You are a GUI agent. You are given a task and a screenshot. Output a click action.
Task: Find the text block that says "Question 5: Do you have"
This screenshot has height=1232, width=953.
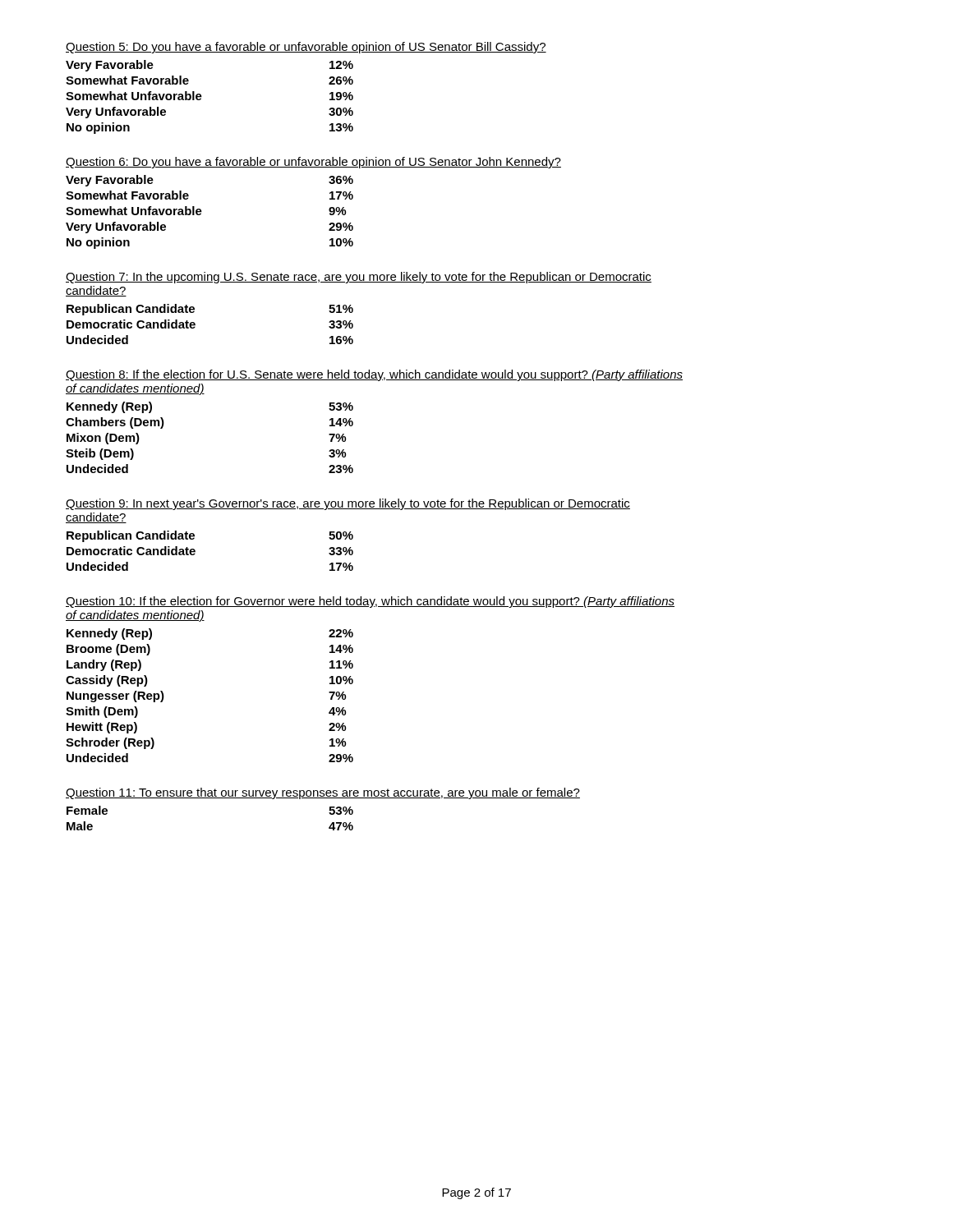(x=306, y=46)
